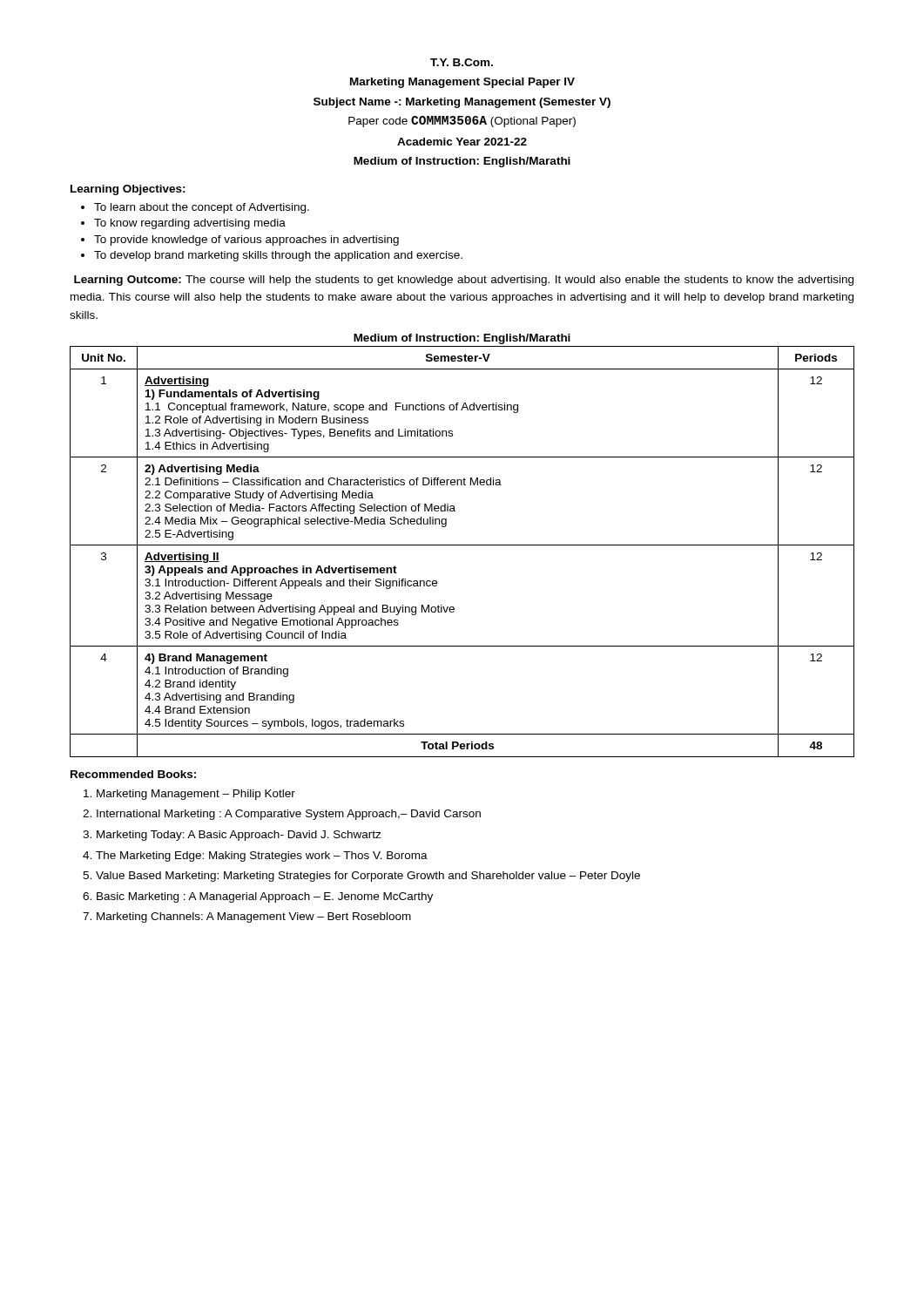924x1307 pixels.
Task: Find the list item with the text "To develop brand marketing skills through the"
Action: [462, 255]
